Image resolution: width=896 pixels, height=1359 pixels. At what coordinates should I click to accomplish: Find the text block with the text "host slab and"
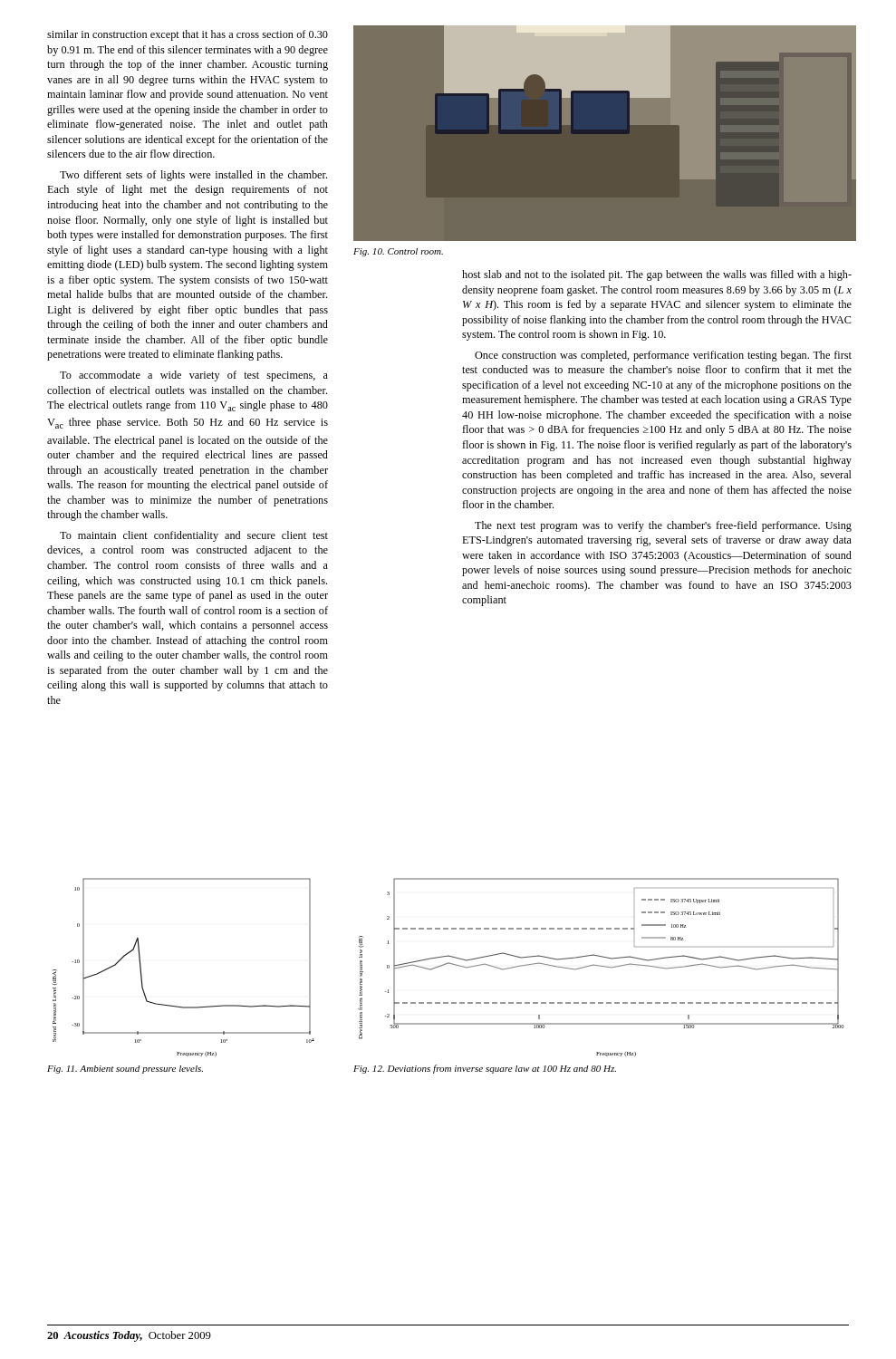(x=657, y=438)
